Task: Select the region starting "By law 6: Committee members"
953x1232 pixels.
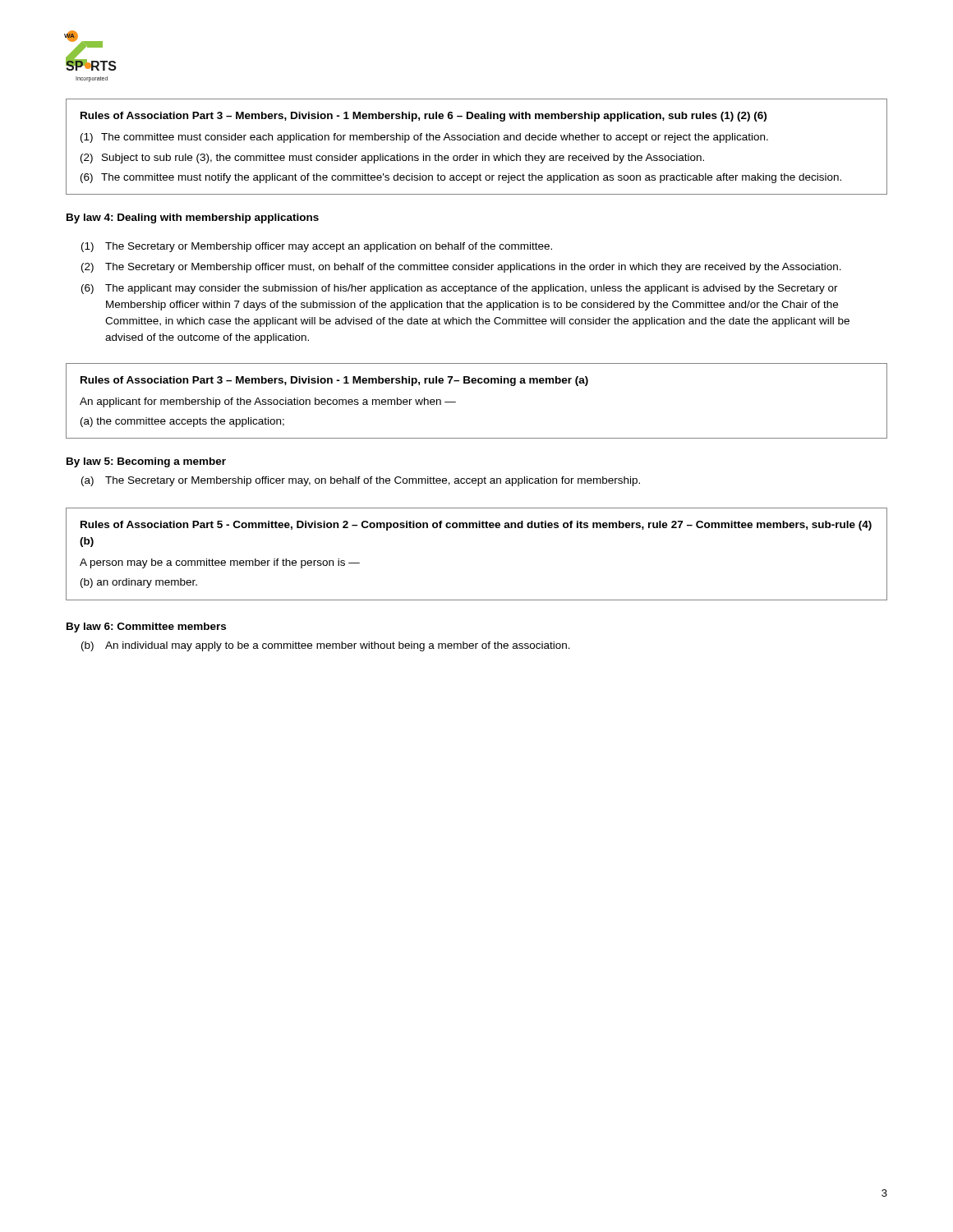Action: tap(146, 626)
